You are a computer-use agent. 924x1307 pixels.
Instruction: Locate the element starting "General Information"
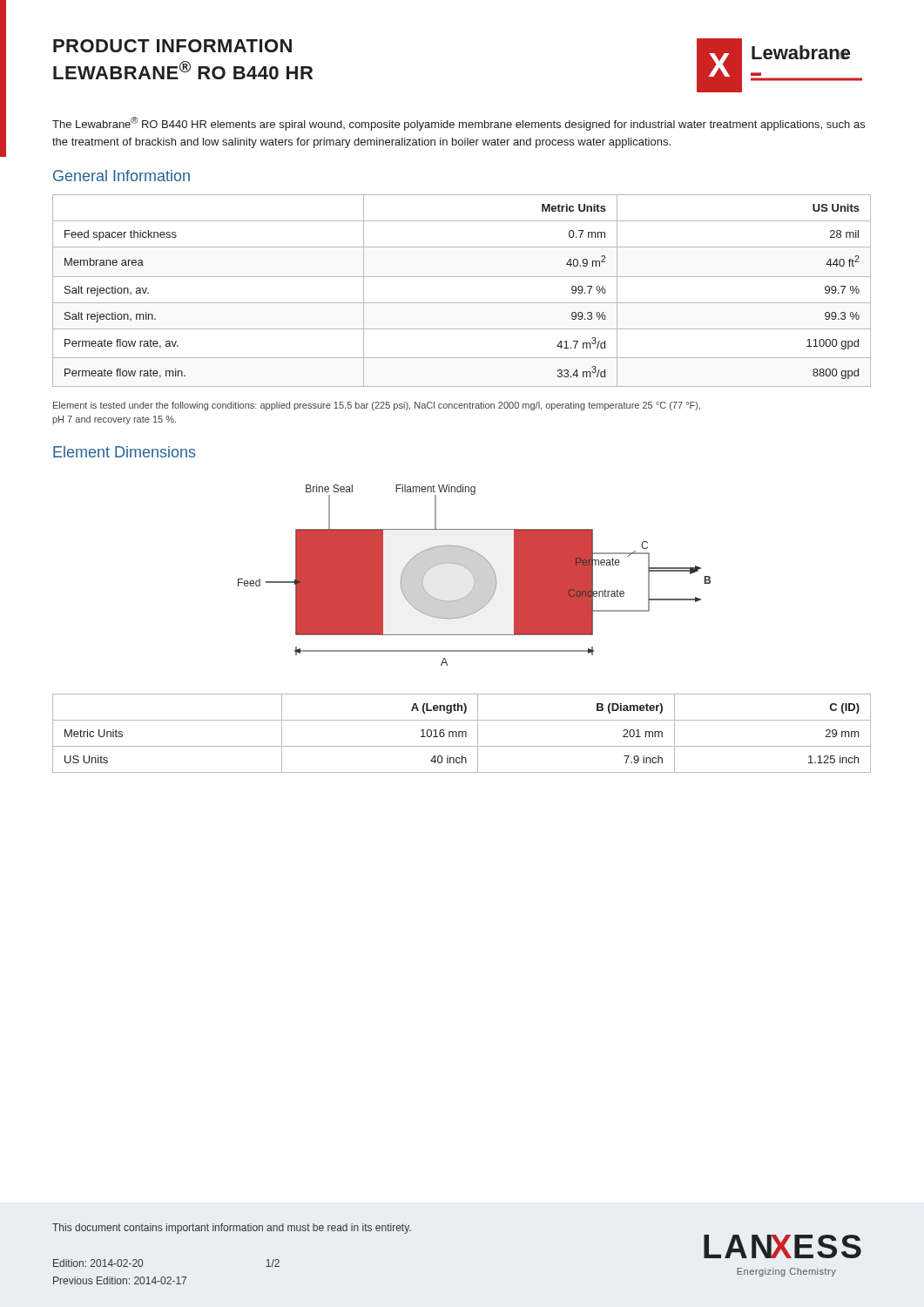tap(122, 176)
